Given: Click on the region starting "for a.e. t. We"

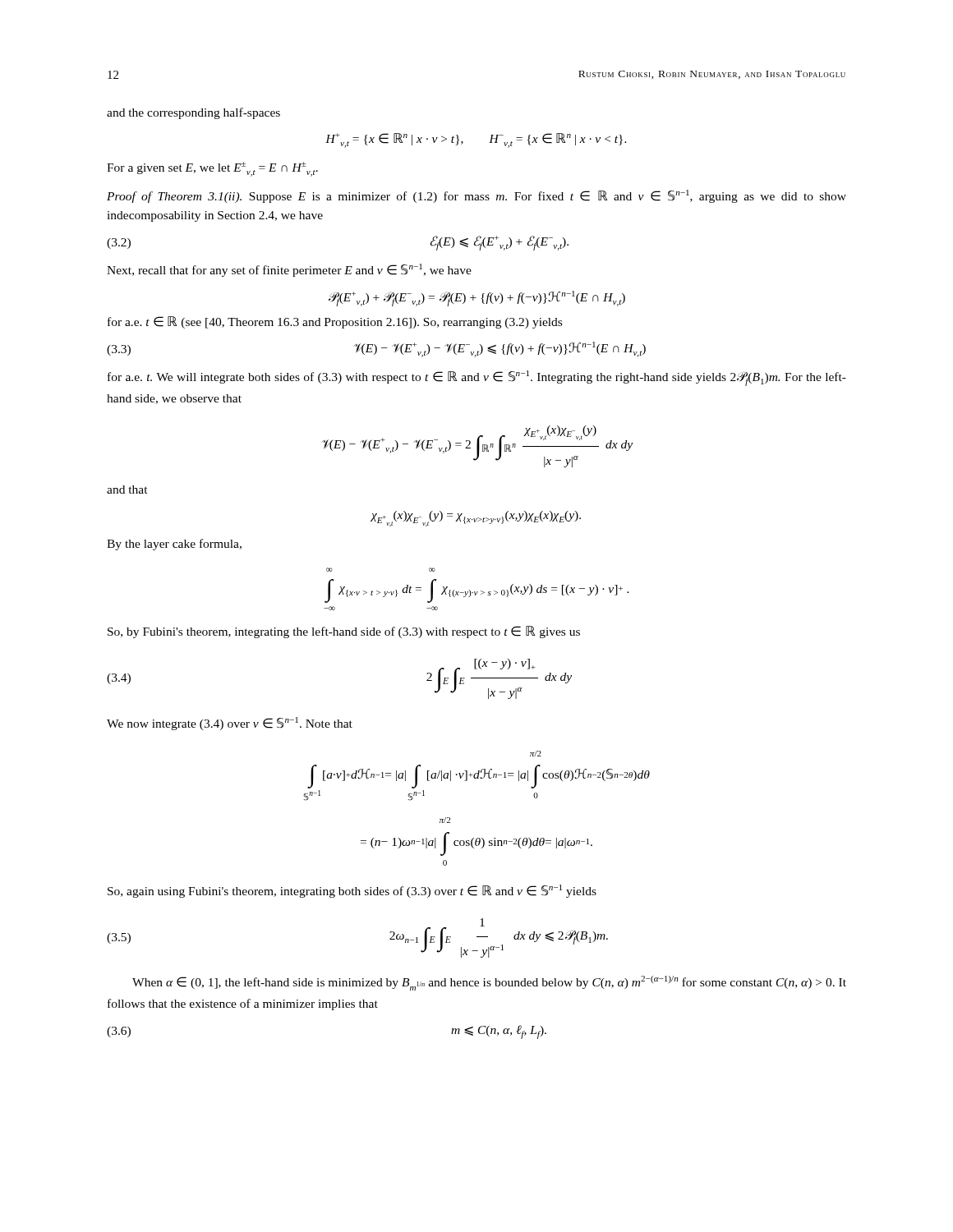Looking at the screenshot, I should click(x=476, y=387).
